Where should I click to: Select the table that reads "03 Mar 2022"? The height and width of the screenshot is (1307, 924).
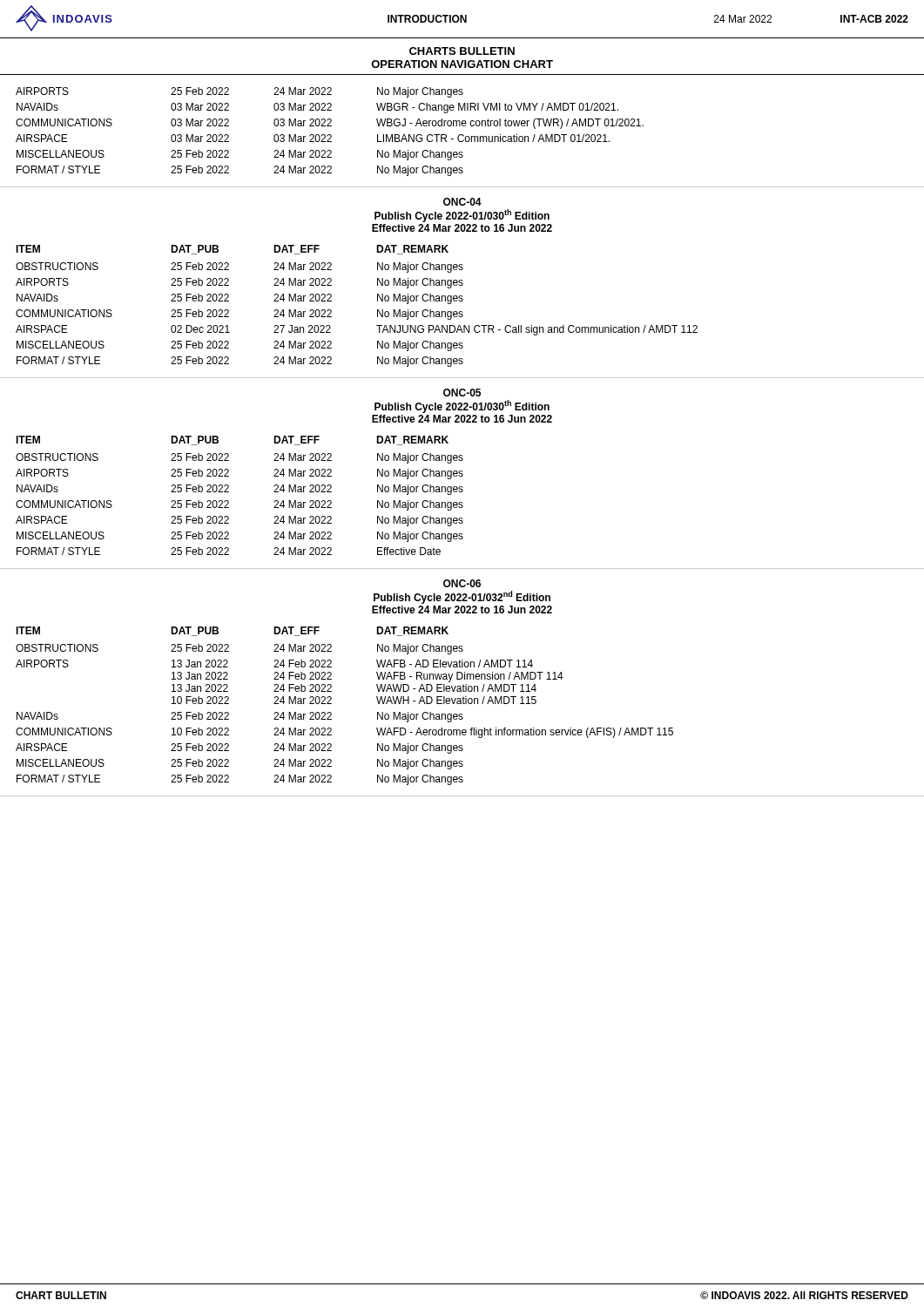(462, 131)
